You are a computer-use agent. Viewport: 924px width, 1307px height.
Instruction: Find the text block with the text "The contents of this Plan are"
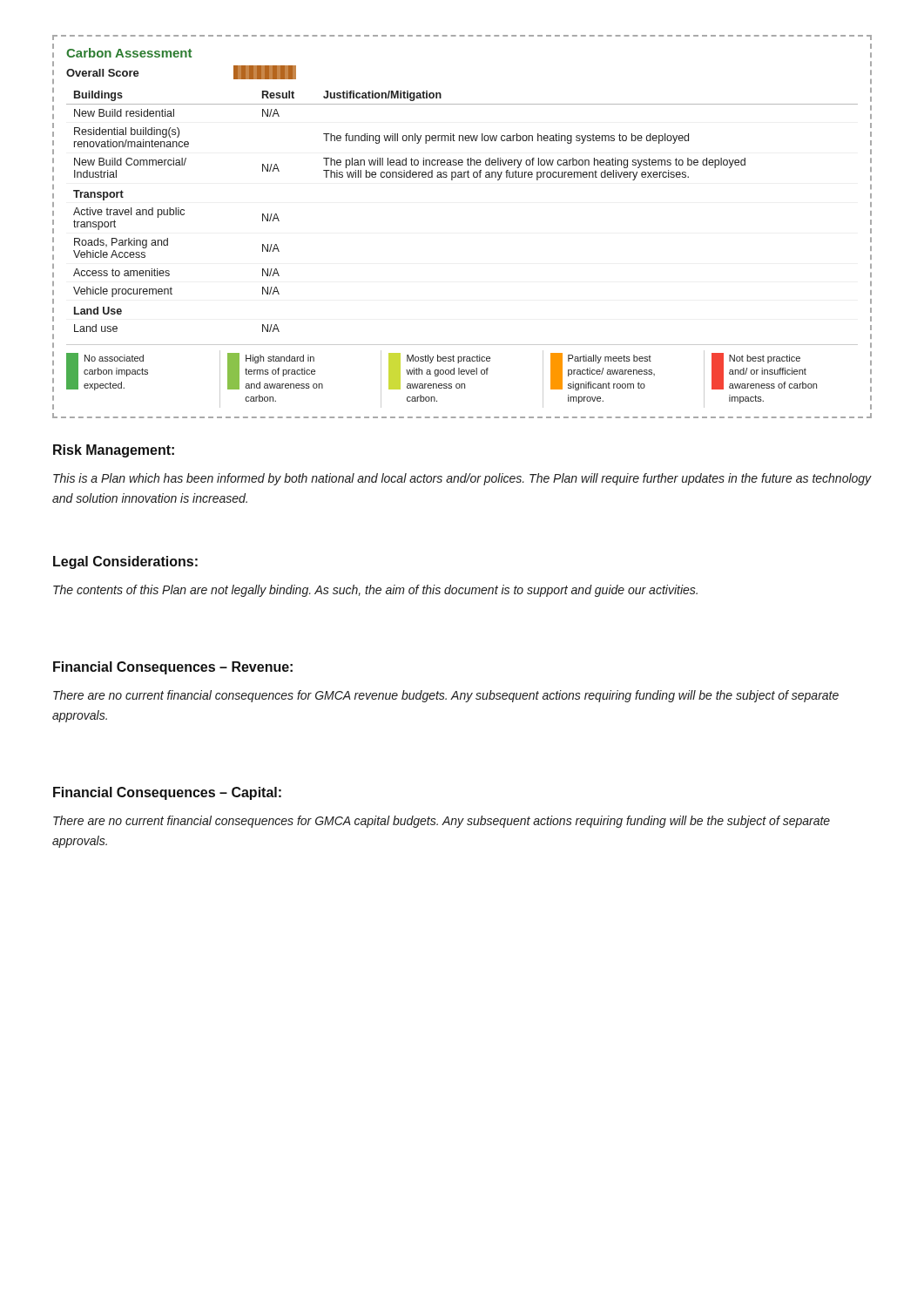click(x=376, y=590)
